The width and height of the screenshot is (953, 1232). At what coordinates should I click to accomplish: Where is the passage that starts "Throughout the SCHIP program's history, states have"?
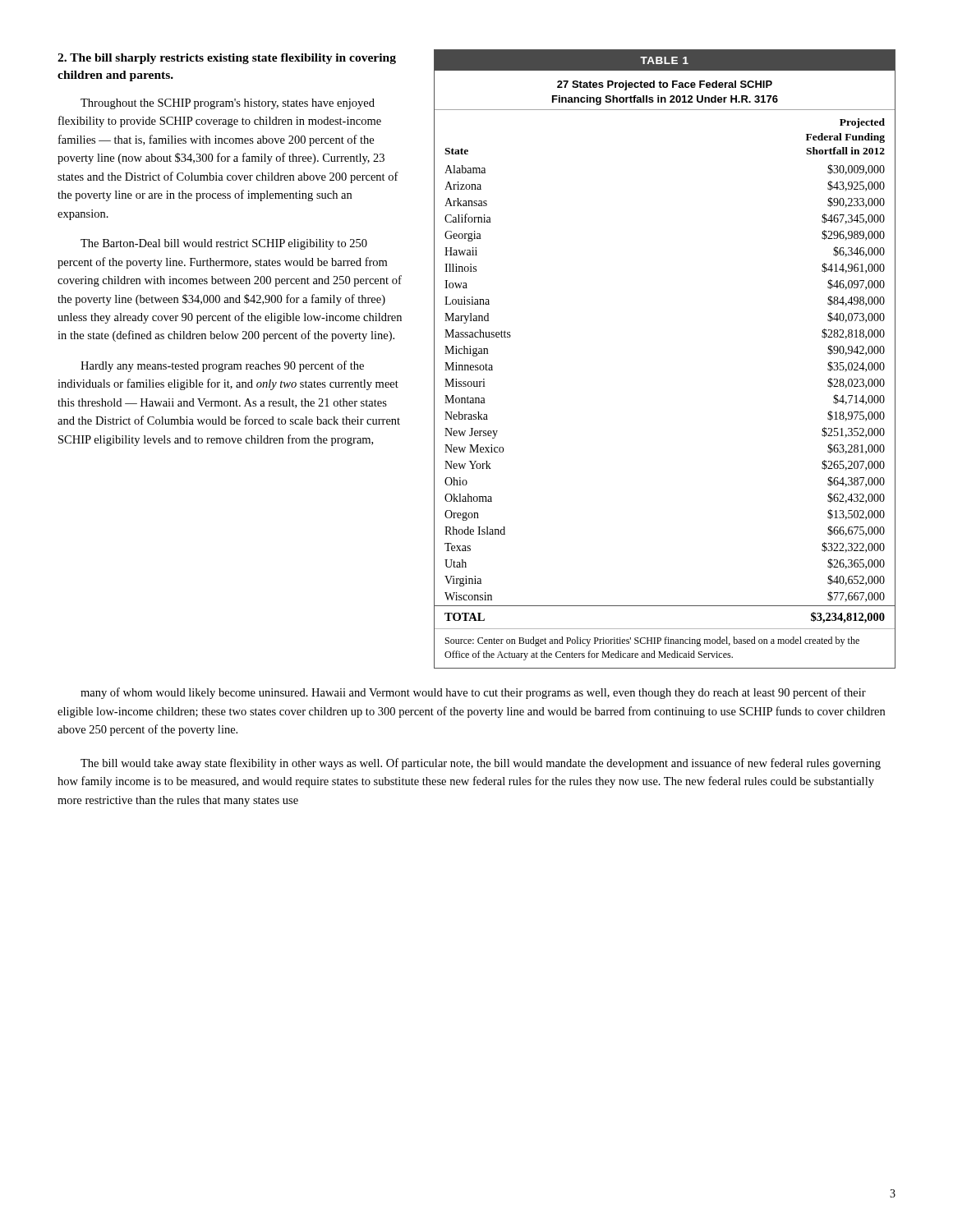click(x=228, y=158)
